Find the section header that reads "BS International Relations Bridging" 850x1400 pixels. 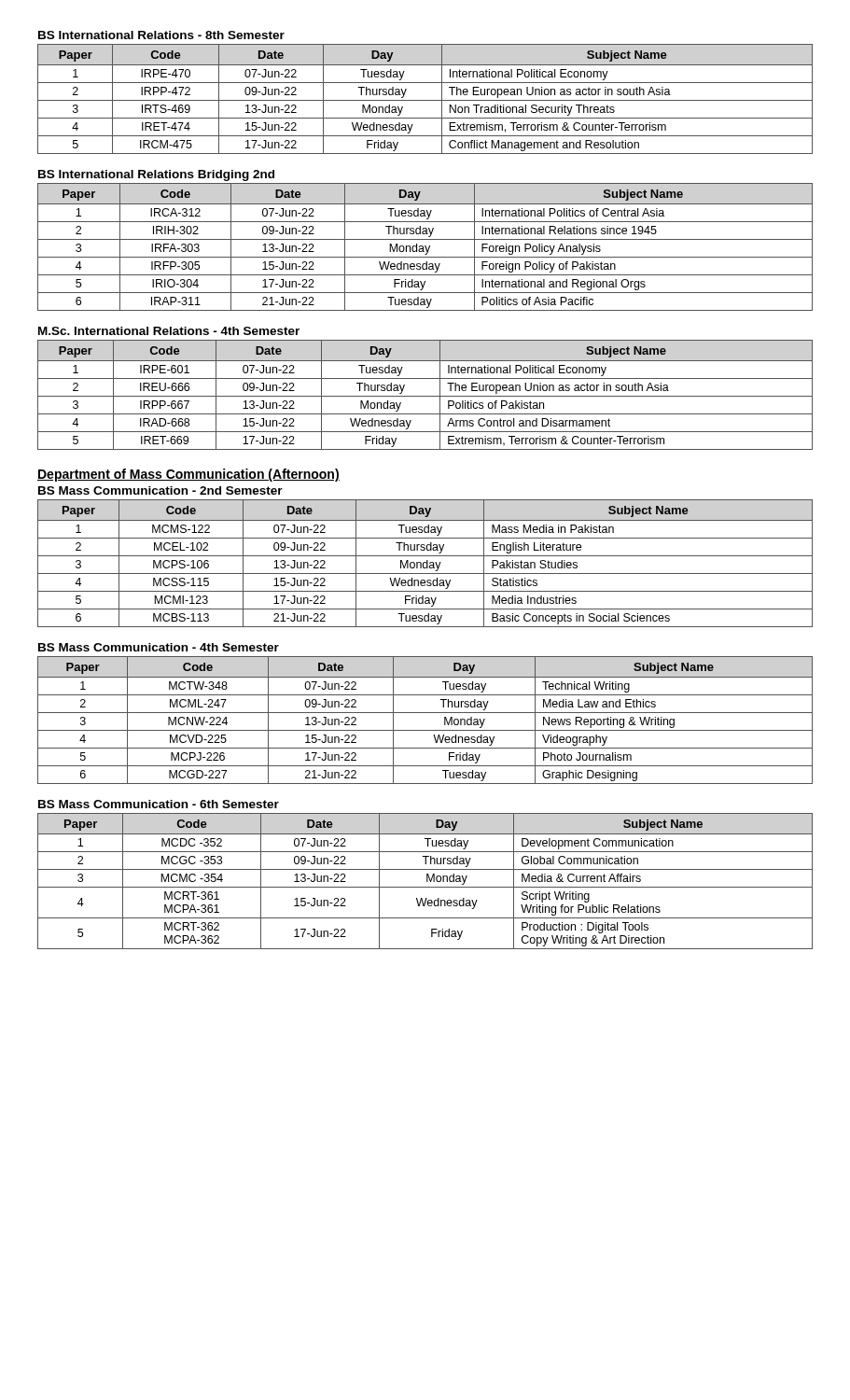[156, 174]
